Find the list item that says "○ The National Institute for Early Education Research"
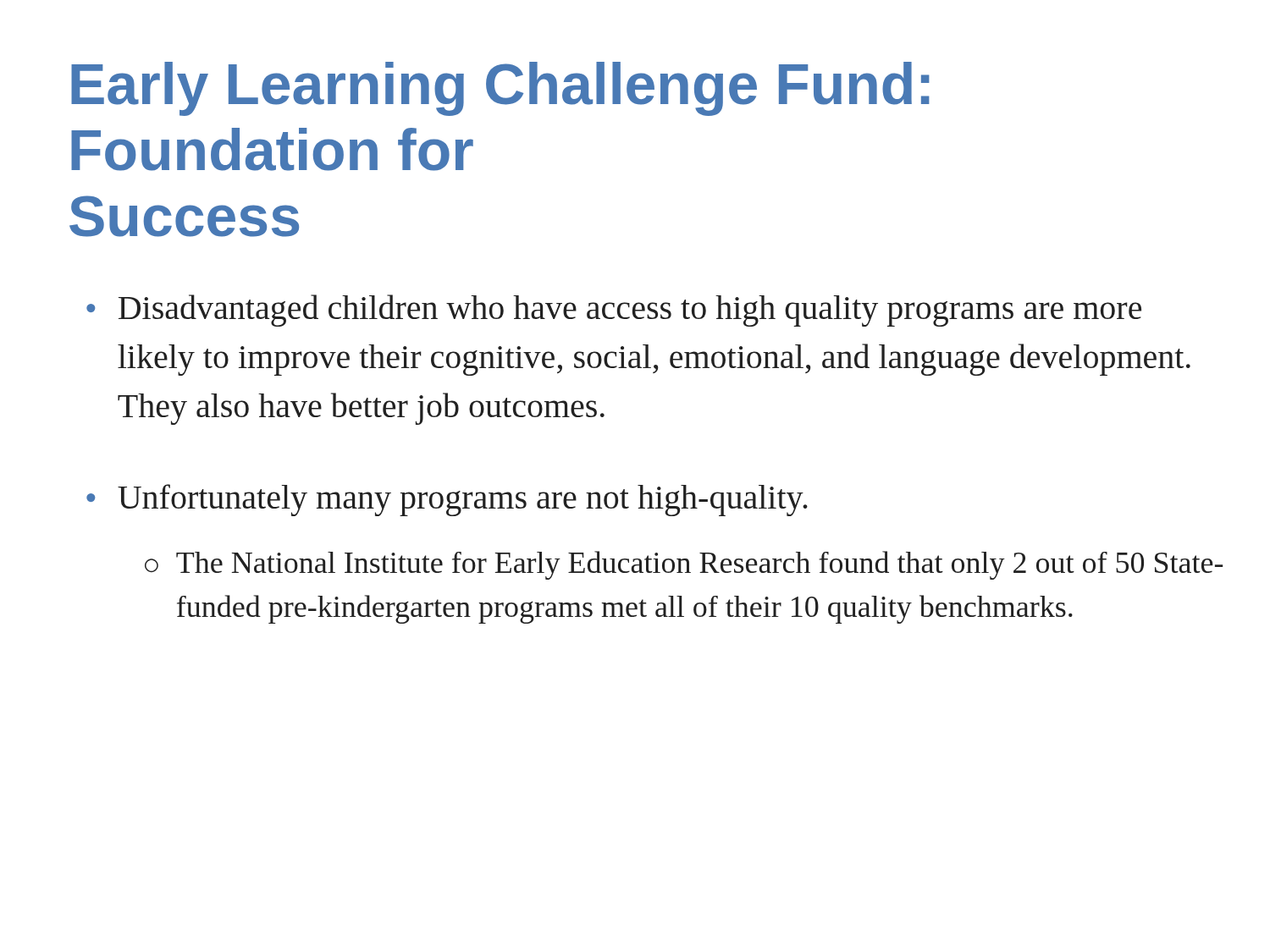The image size is (1270, 952). 701,585
